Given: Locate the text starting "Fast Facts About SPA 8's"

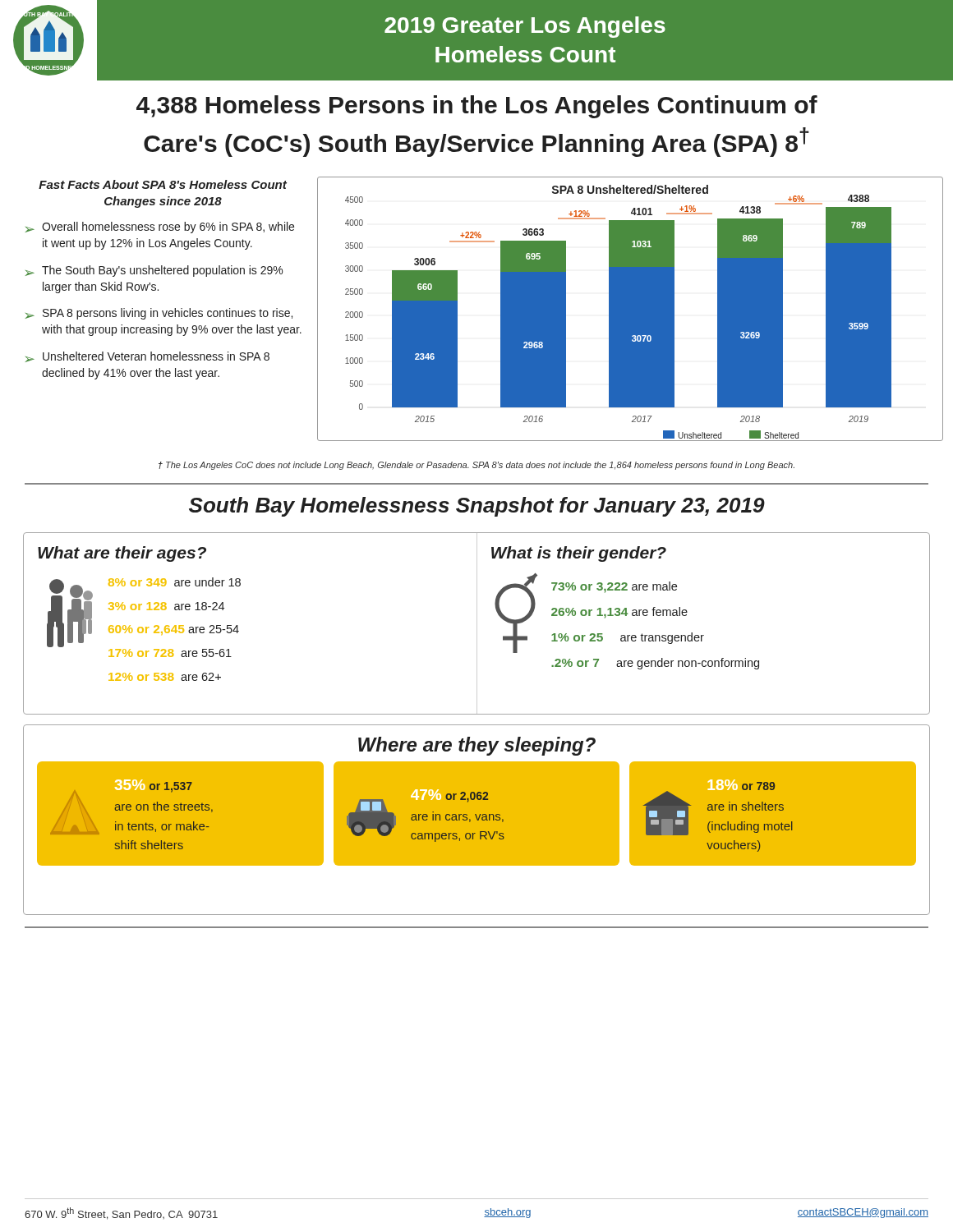Looking at the screenshot, I should tap(163, 279).
